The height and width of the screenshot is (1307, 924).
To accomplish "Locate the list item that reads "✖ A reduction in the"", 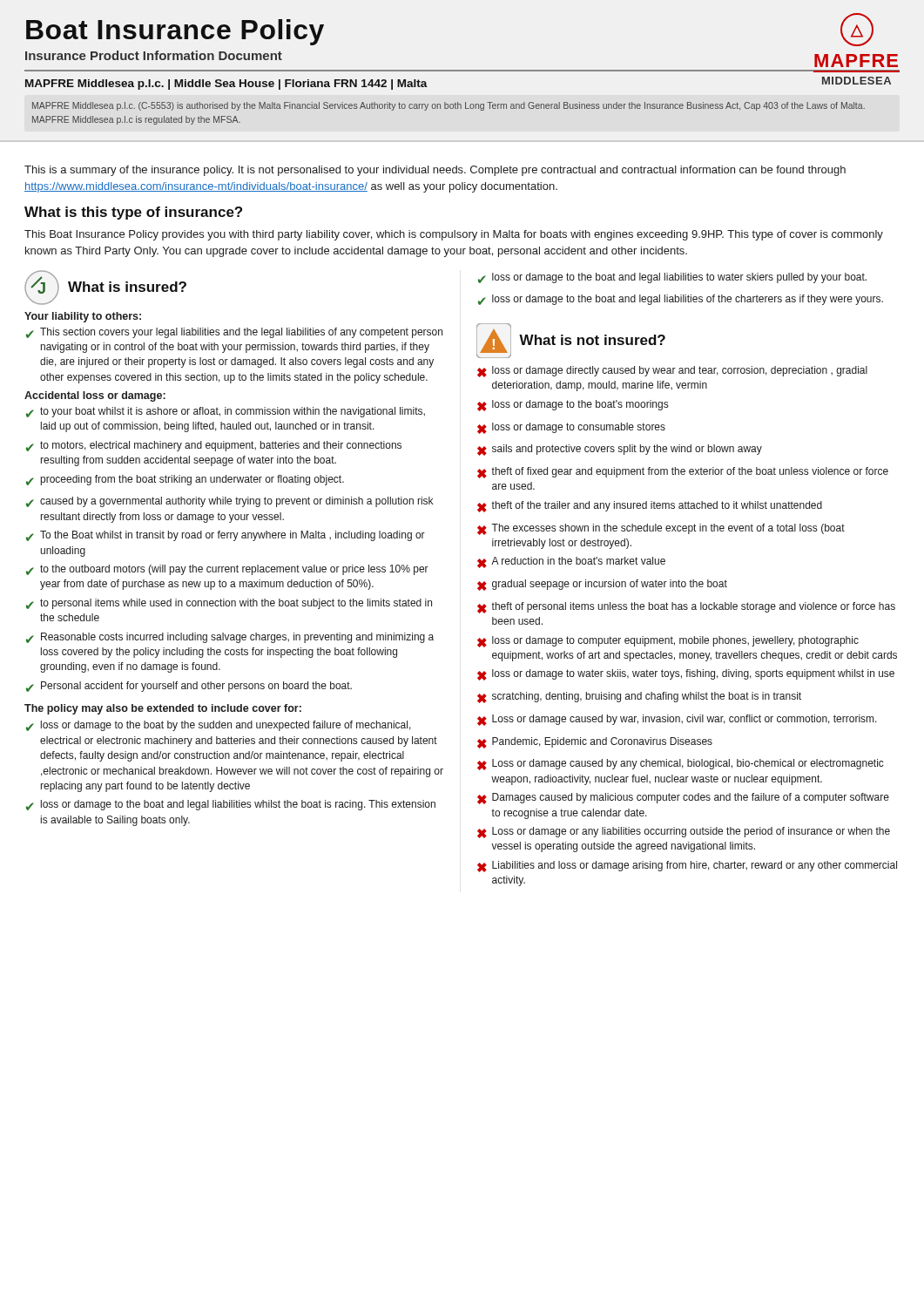I will [x=571, y=564].
